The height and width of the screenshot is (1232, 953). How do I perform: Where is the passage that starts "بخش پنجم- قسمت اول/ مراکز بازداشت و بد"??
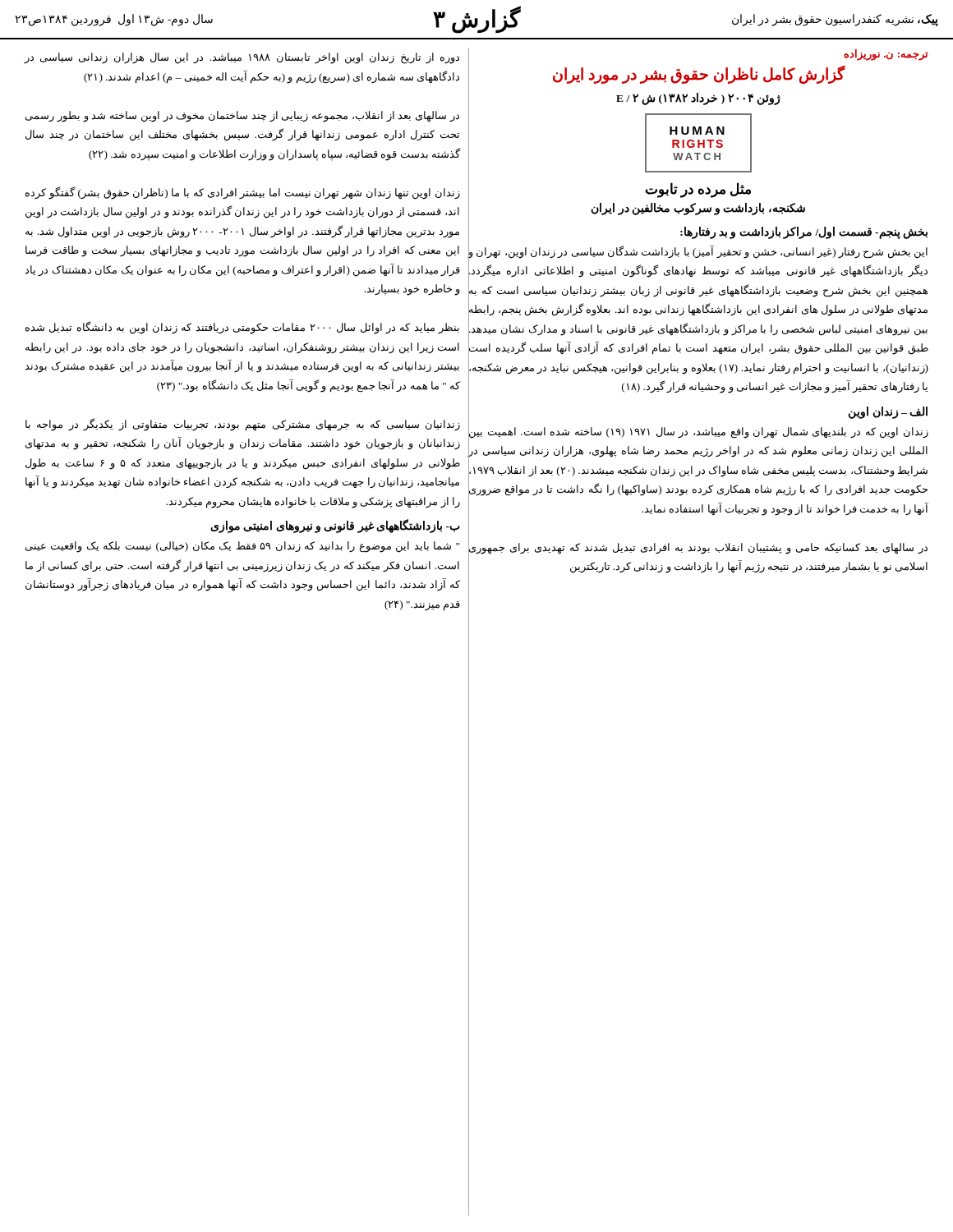698,309
